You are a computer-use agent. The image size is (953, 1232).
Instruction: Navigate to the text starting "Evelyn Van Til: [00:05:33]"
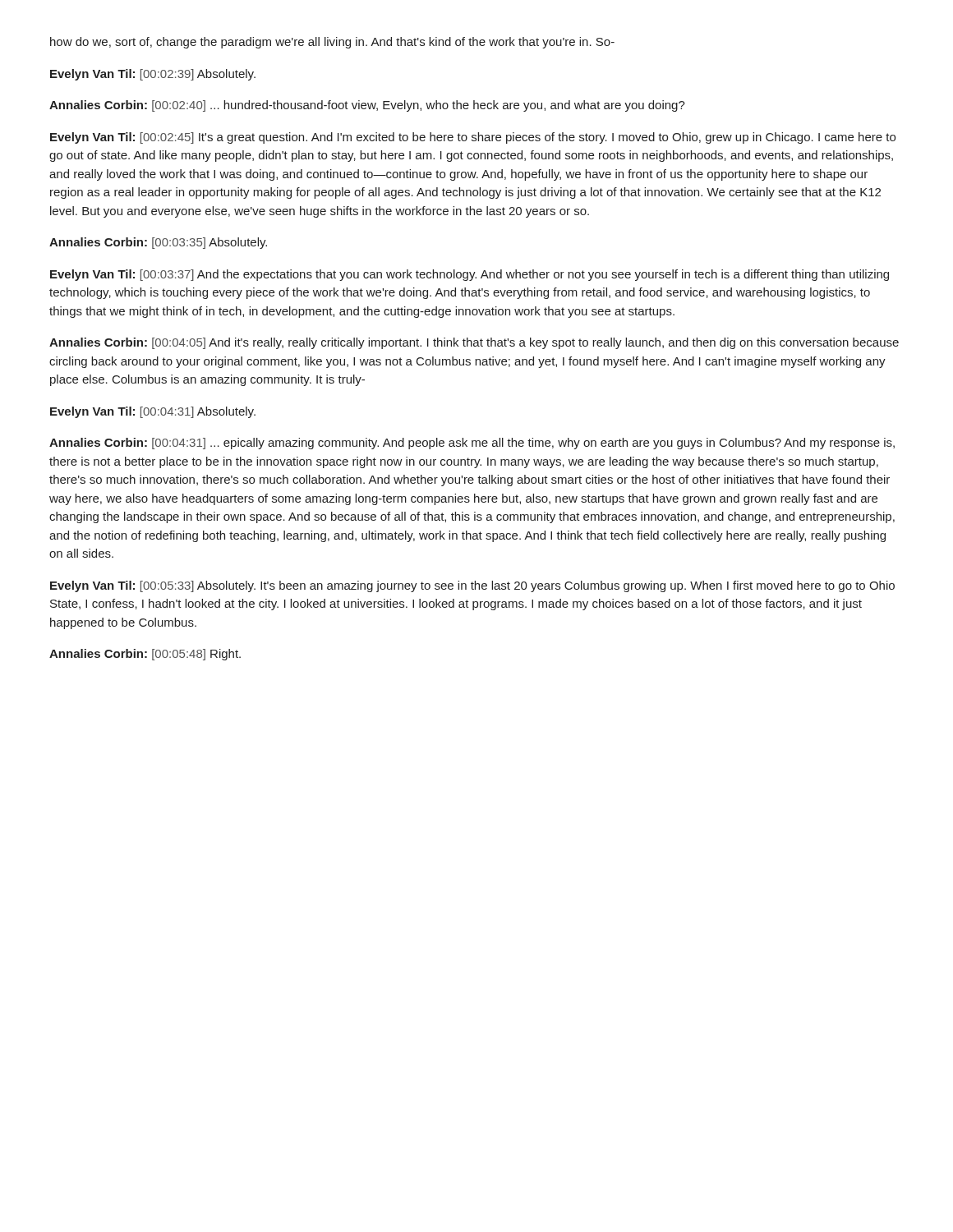tap(472, 603)
